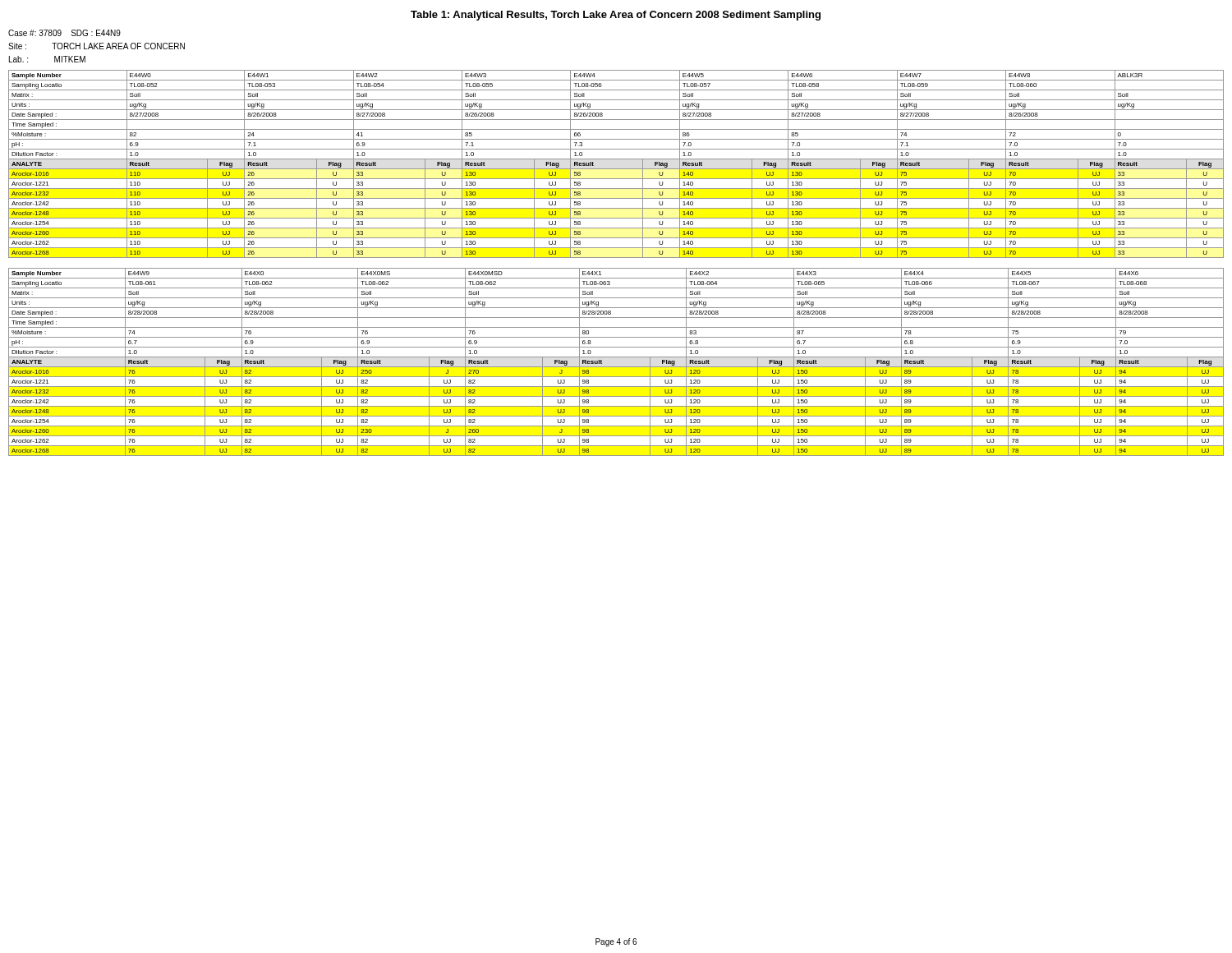
Task: Click on the text block starting "Table 1: Analytical Results, Torch"
Action: 616,14
